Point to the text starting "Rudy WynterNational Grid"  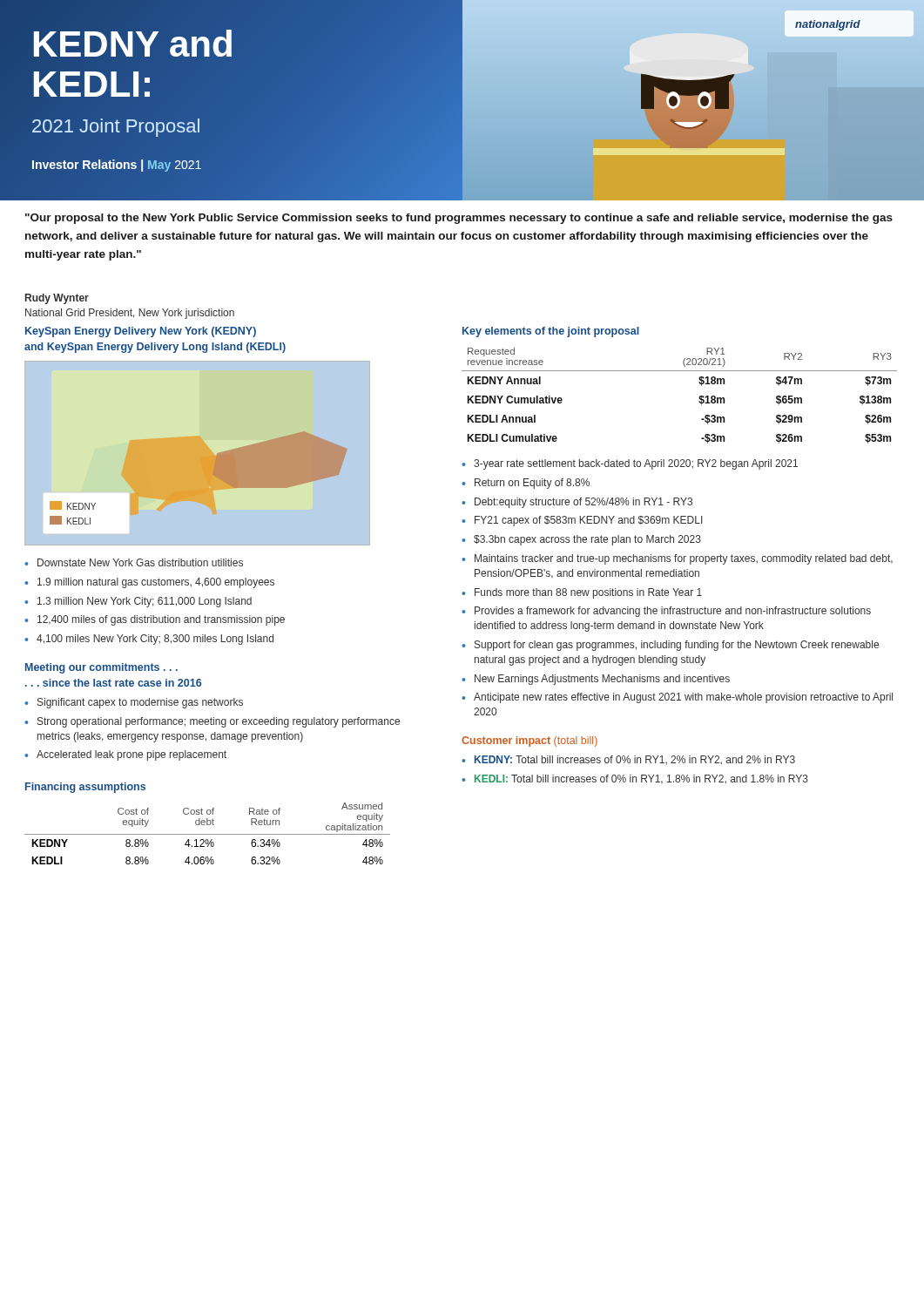[130, 306]
